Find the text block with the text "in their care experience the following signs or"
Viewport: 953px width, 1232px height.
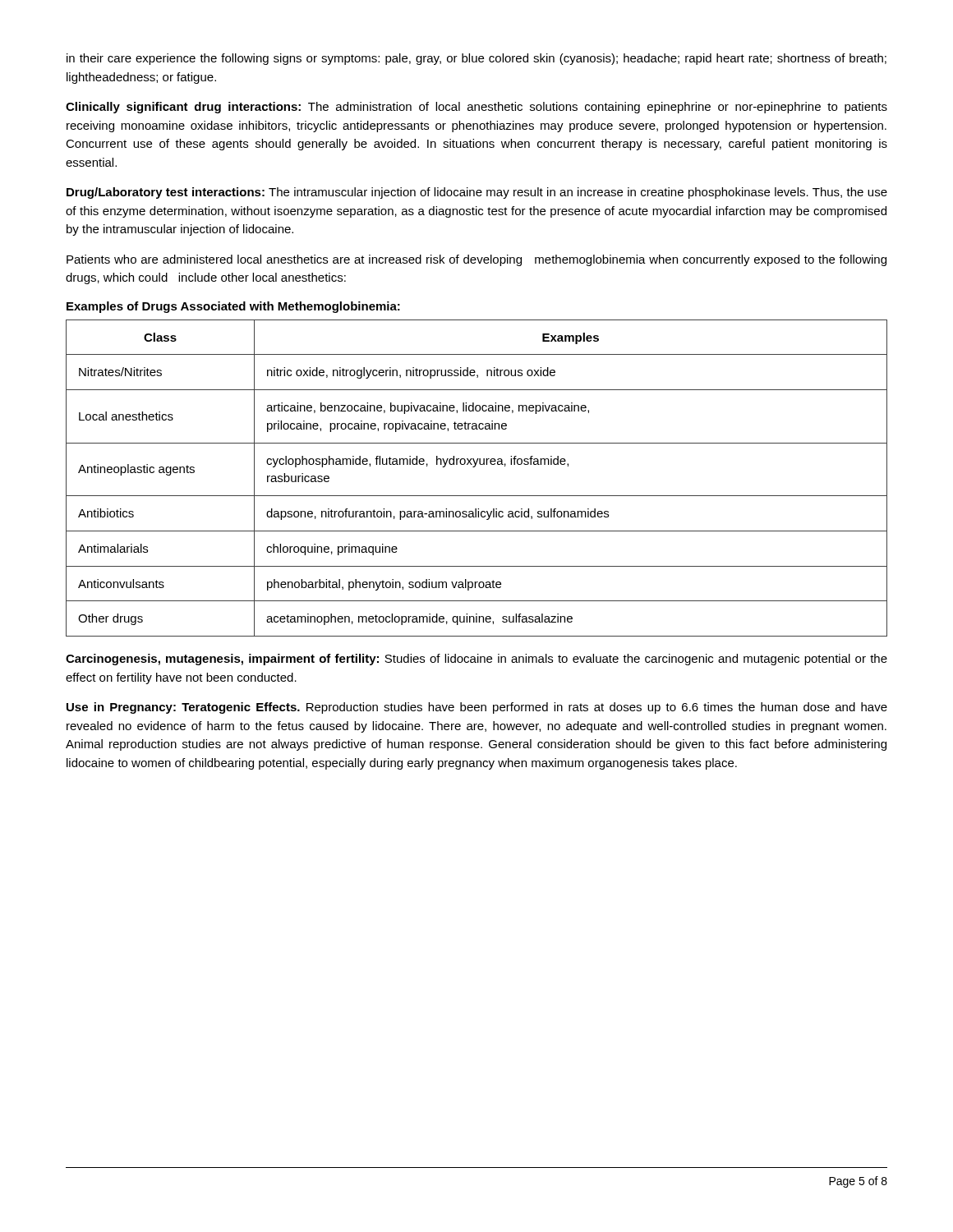tap(476, 67)
